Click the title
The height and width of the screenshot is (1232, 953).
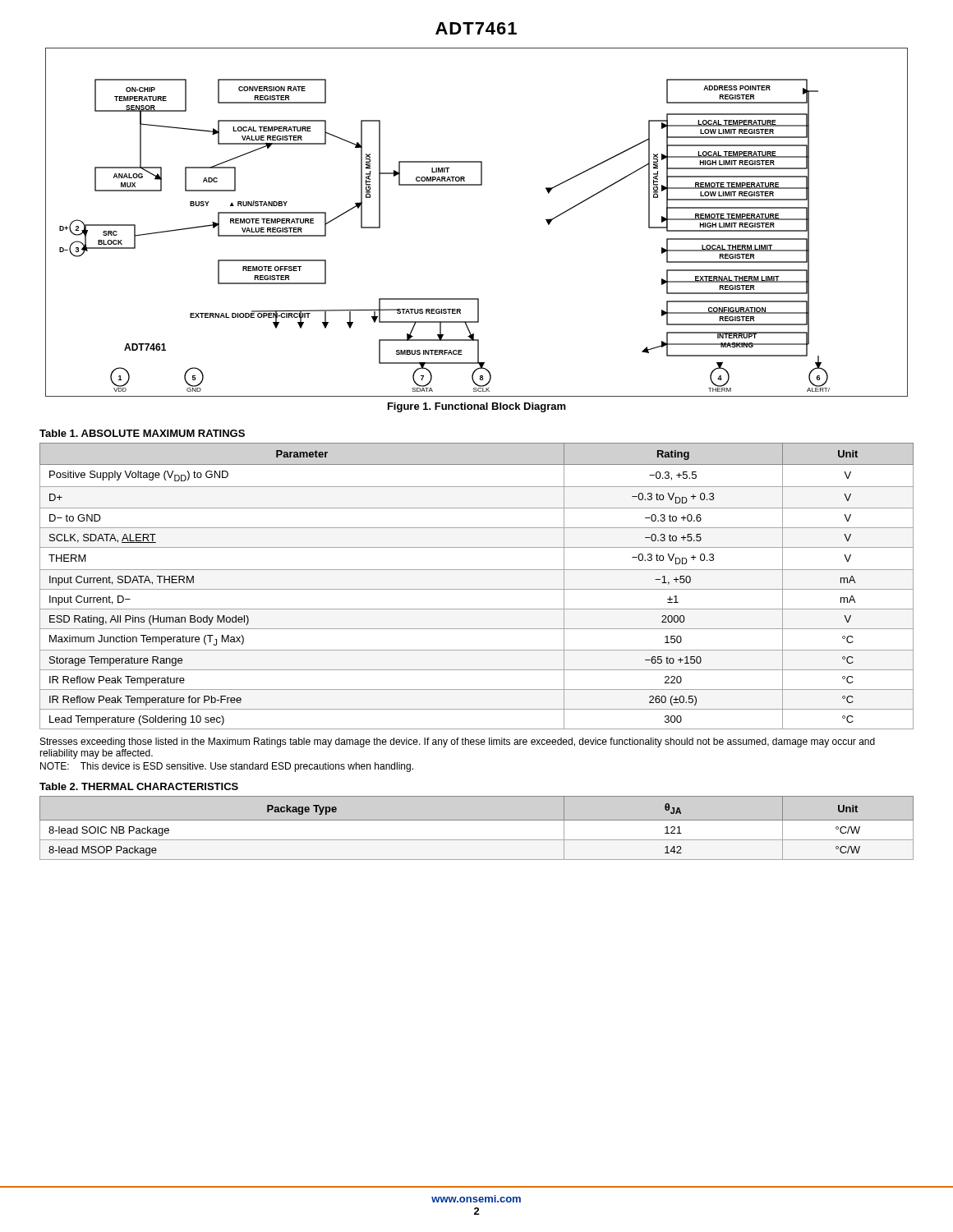[476, 28]
